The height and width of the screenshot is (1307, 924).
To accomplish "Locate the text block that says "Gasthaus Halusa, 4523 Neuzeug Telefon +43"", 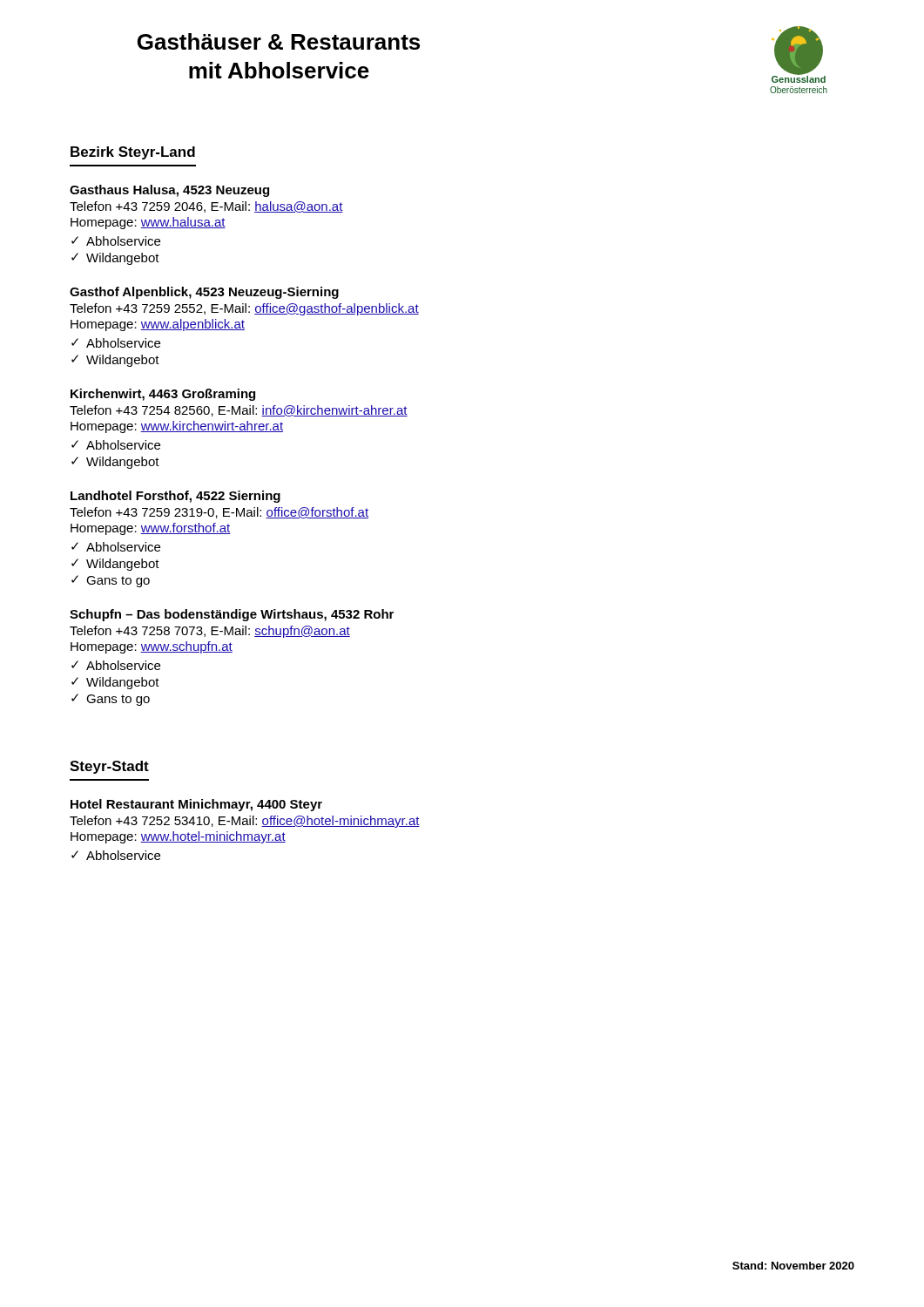I will click(x=169, y=191).
